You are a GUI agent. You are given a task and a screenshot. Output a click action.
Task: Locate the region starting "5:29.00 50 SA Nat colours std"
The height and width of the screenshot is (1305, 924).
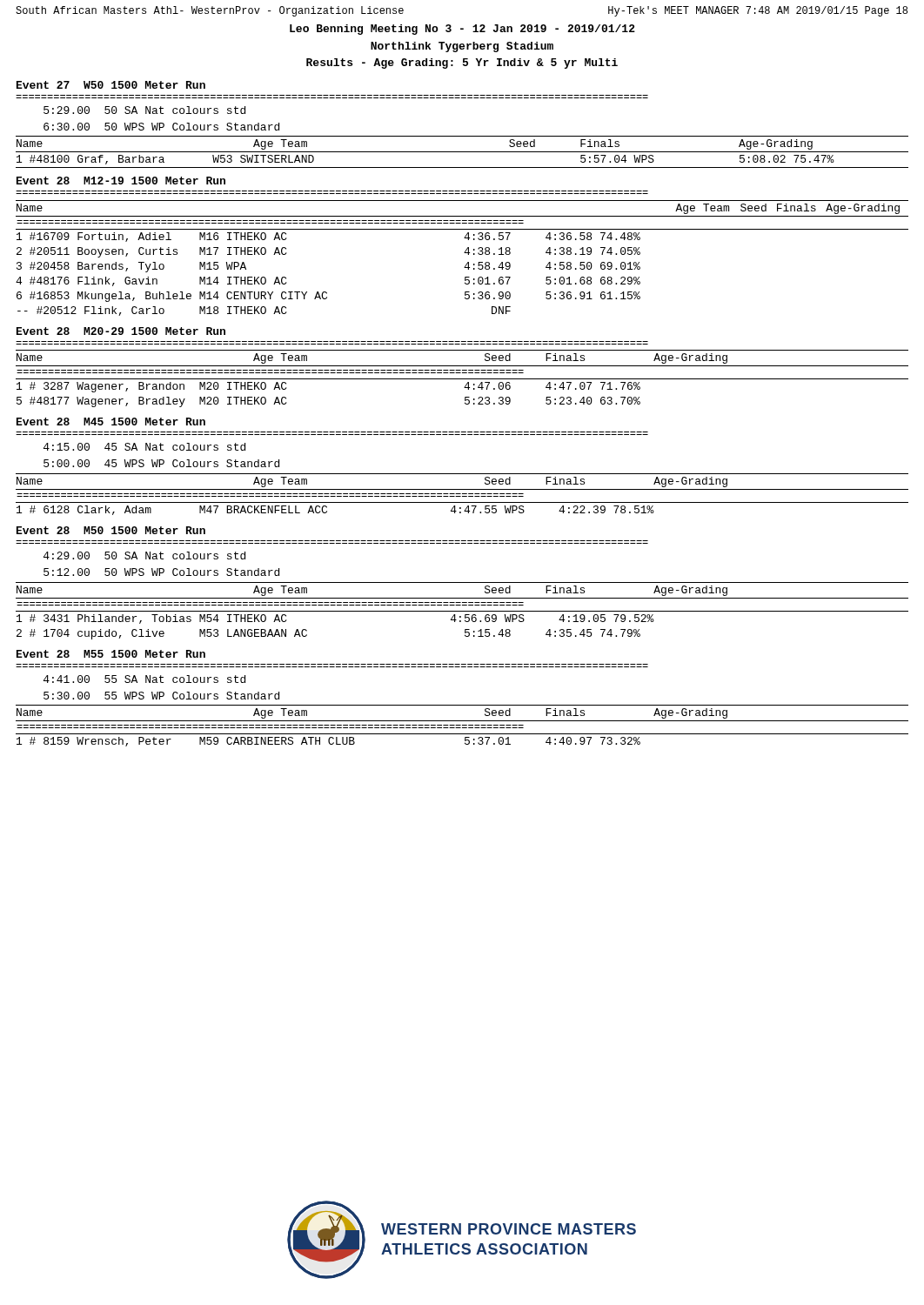(x=148, y=119)
